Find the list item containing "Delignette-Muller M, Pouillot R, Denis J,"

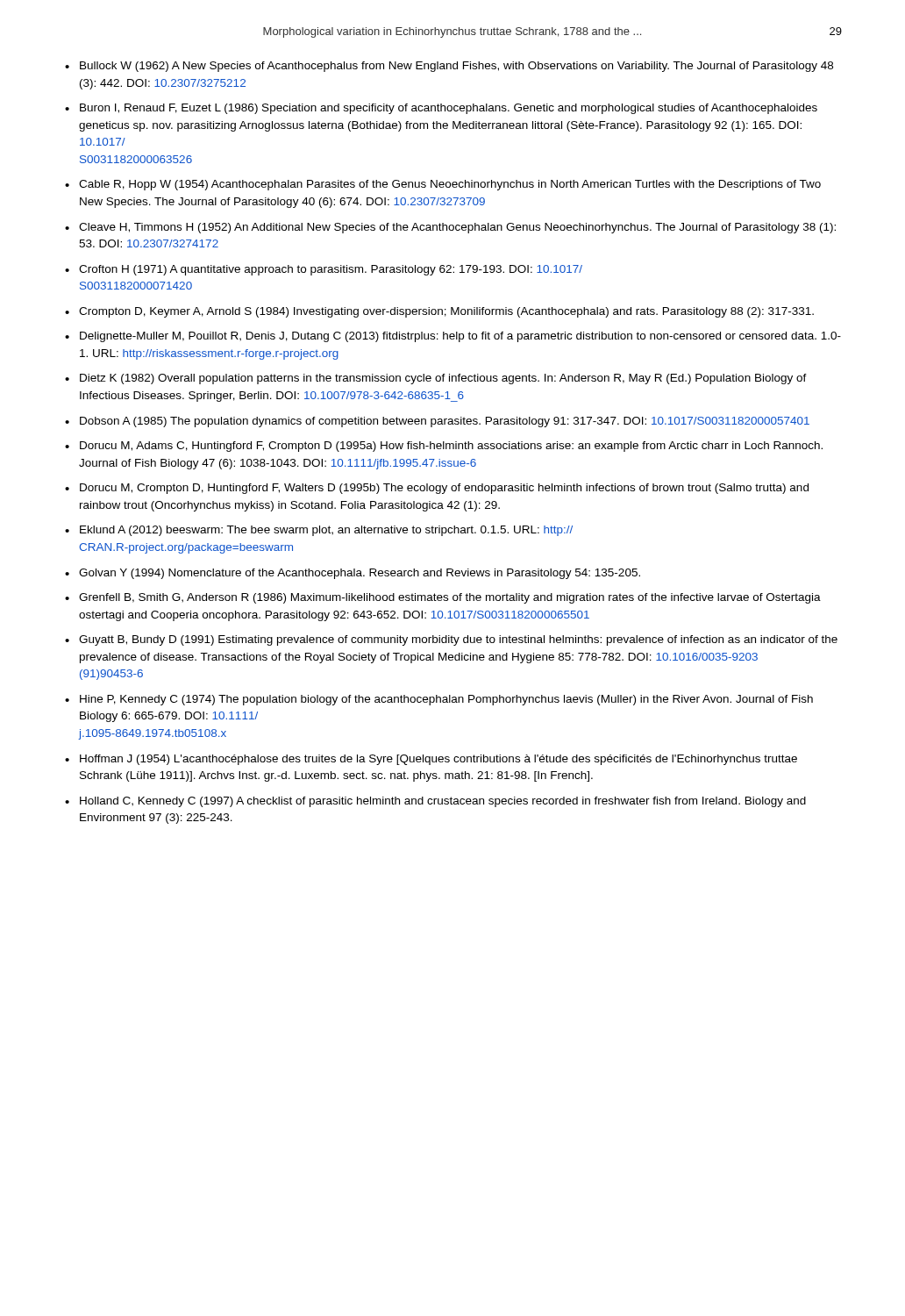pyautogui.click(x=460, y=344)
